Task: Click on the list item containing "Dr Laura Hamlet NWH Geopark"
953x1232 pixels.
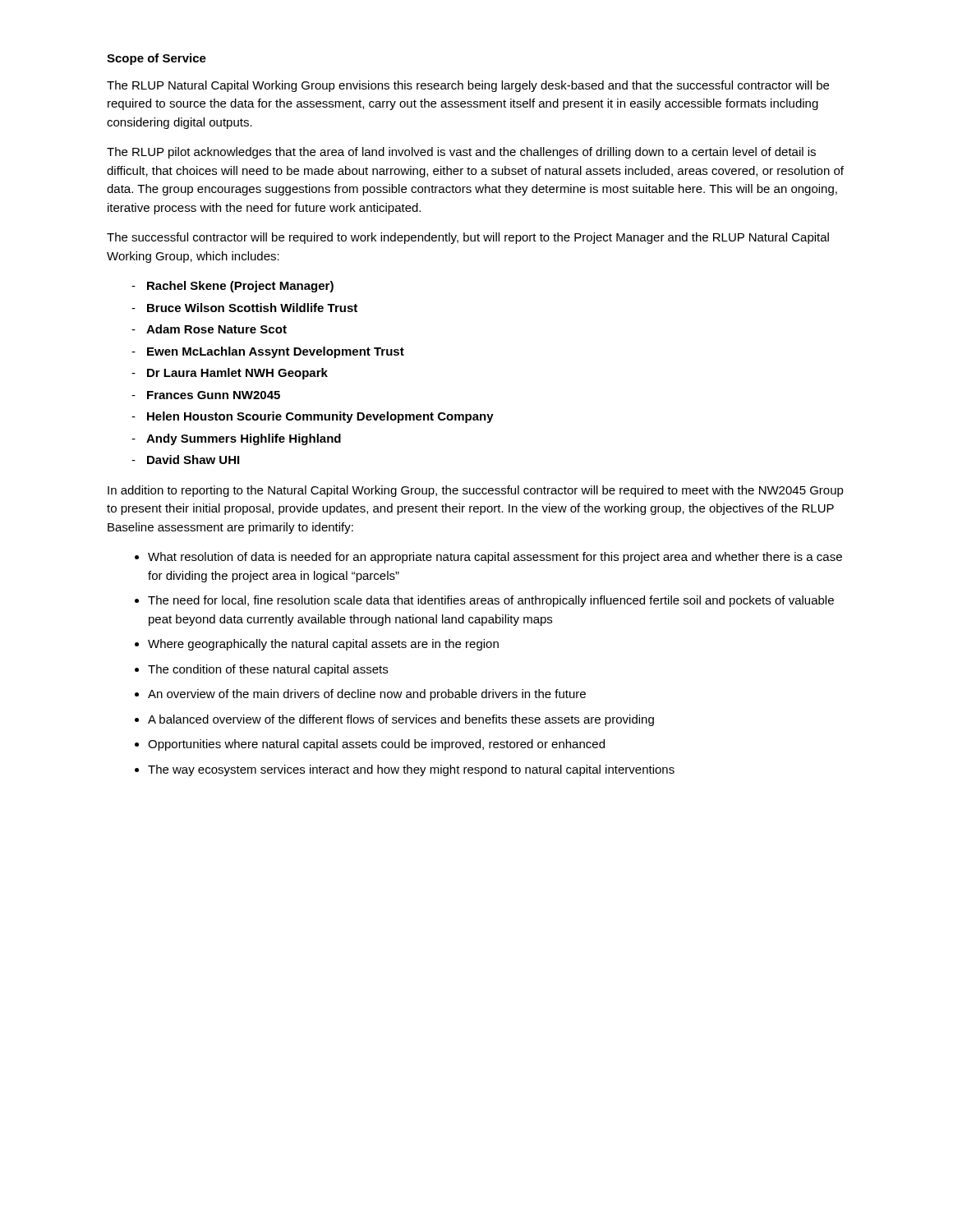Action: (x=237, y=372)
